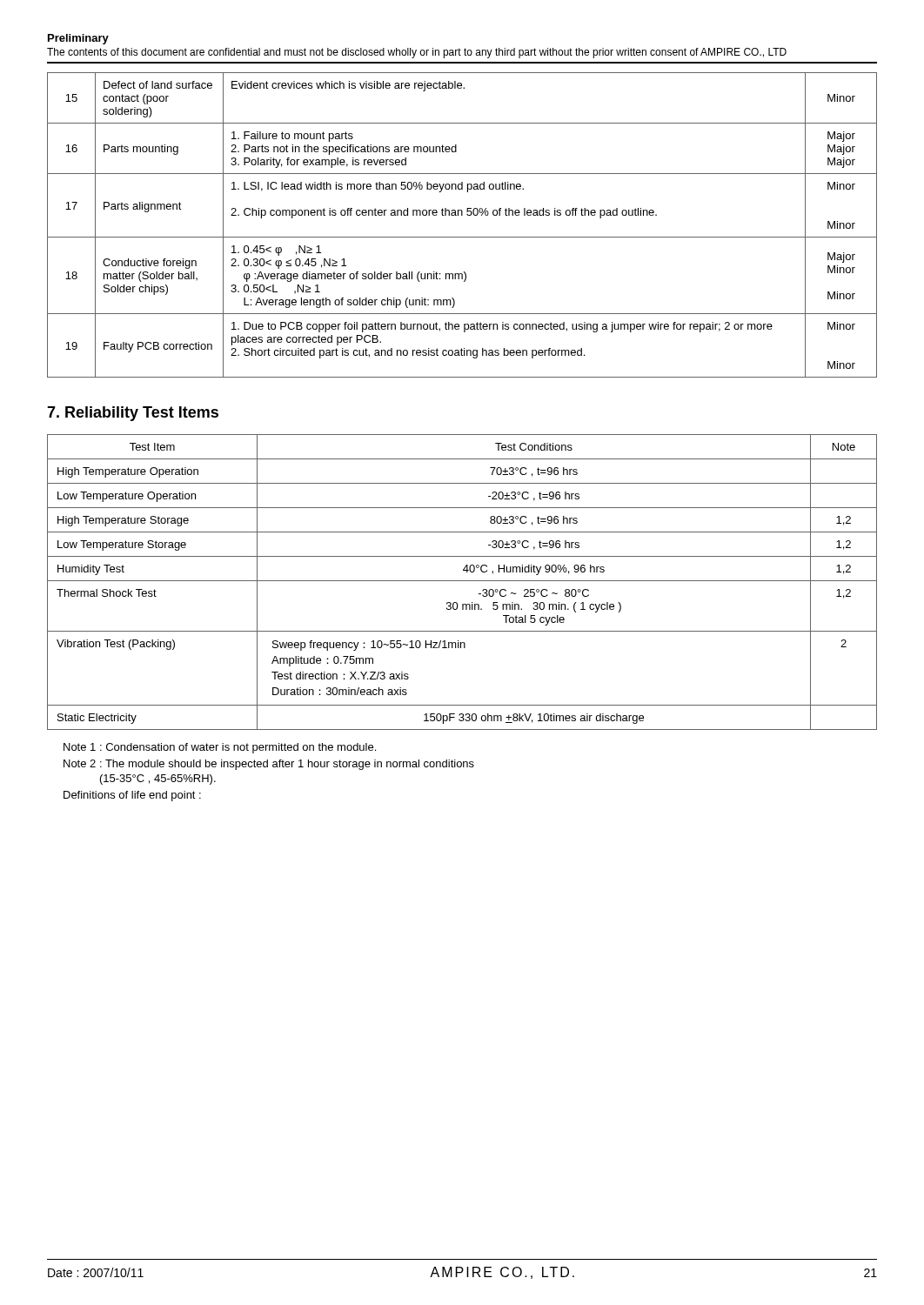The image size is (924, 1305).
Task: Select the region starting "7. Reliability Test"
Action: 133,412
